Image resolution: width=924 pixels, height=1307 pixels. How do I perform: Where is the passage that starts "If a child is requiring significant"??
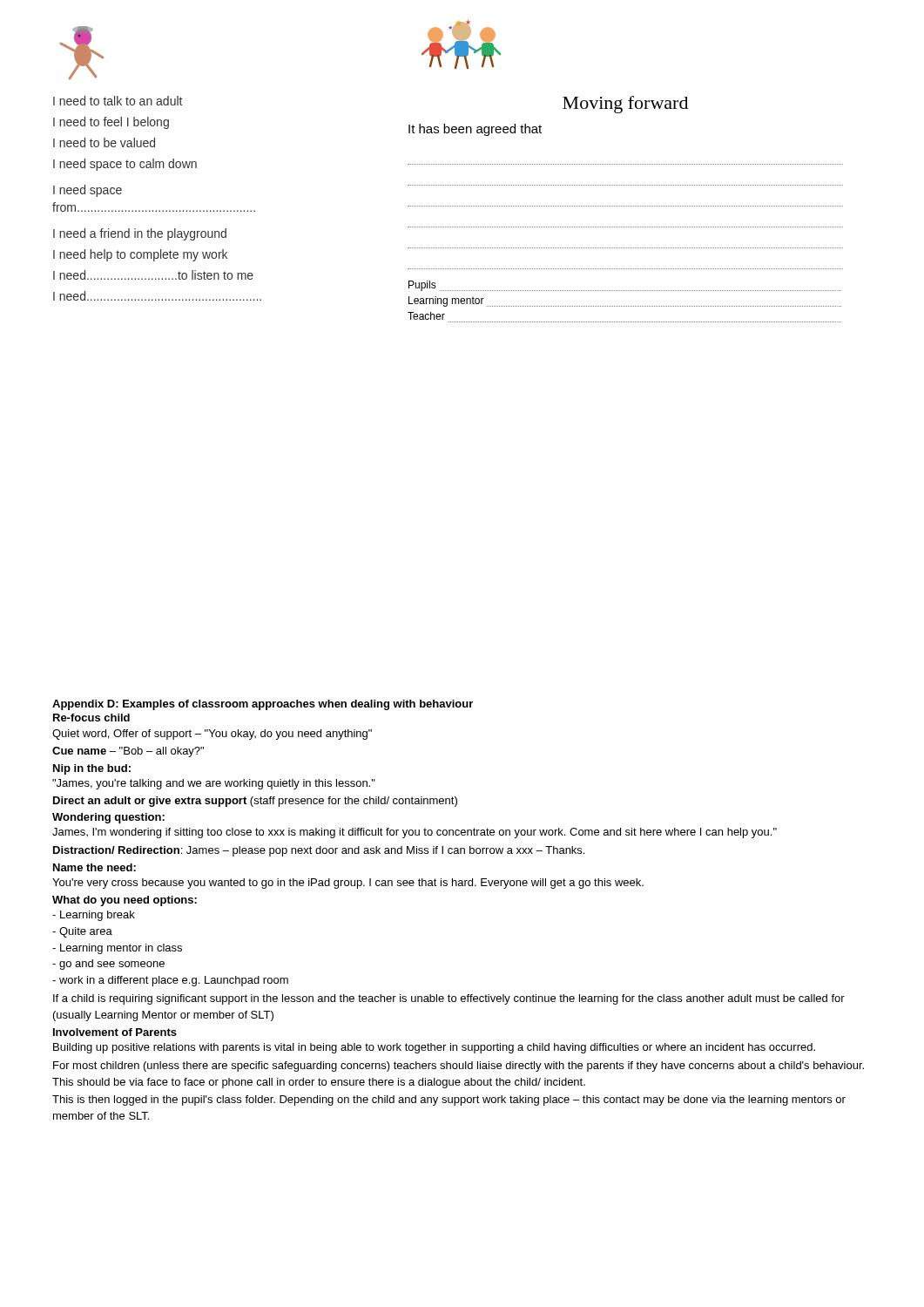pyautogui.click(x=448, y=1006)
